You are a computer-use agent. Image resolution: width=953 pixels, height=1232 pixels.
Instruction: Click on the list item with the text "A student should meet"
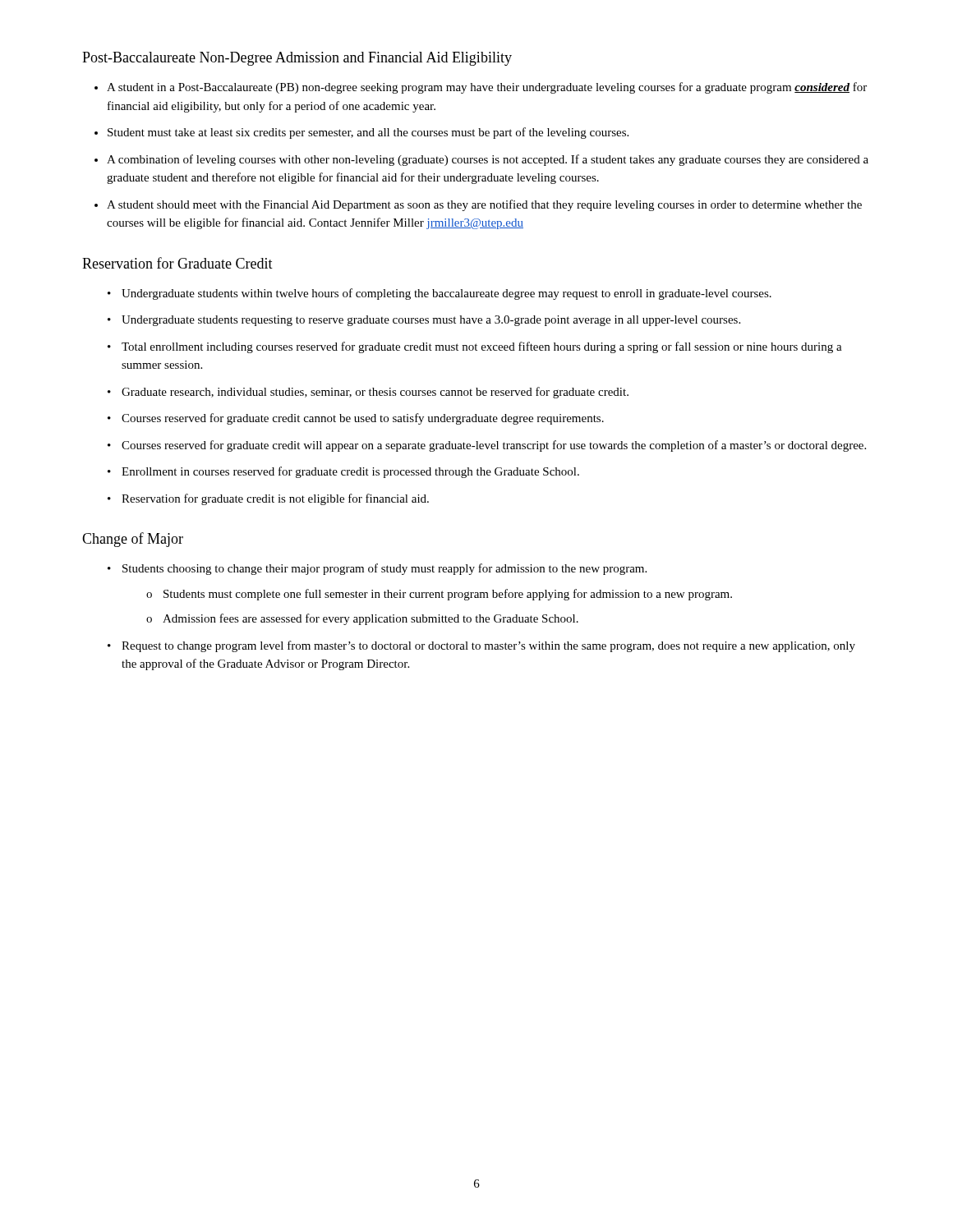[x=484, y=213]
